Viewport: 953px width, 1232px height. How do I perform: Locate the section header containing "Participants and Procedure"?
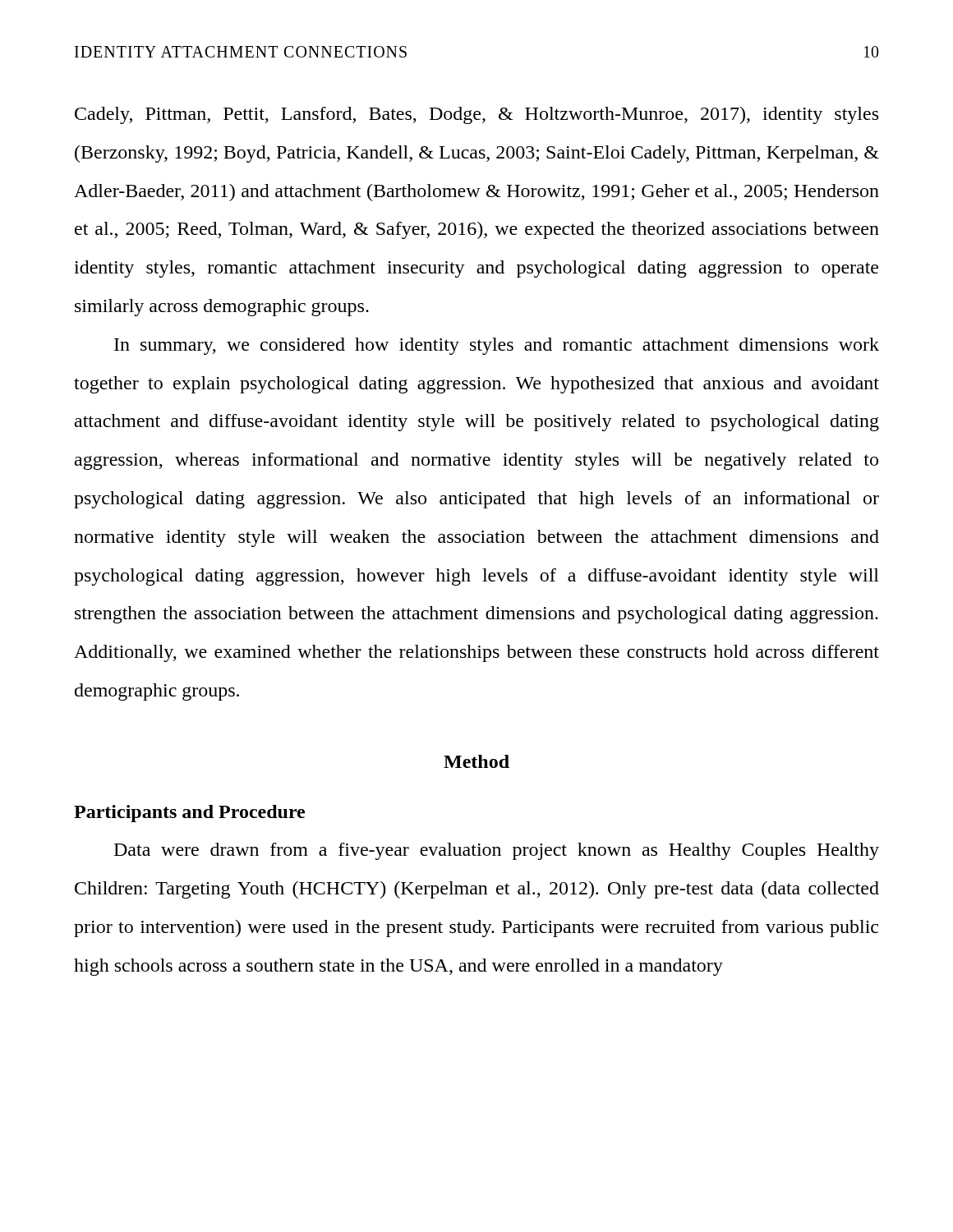pyautogui.click(x=190, y=811)
